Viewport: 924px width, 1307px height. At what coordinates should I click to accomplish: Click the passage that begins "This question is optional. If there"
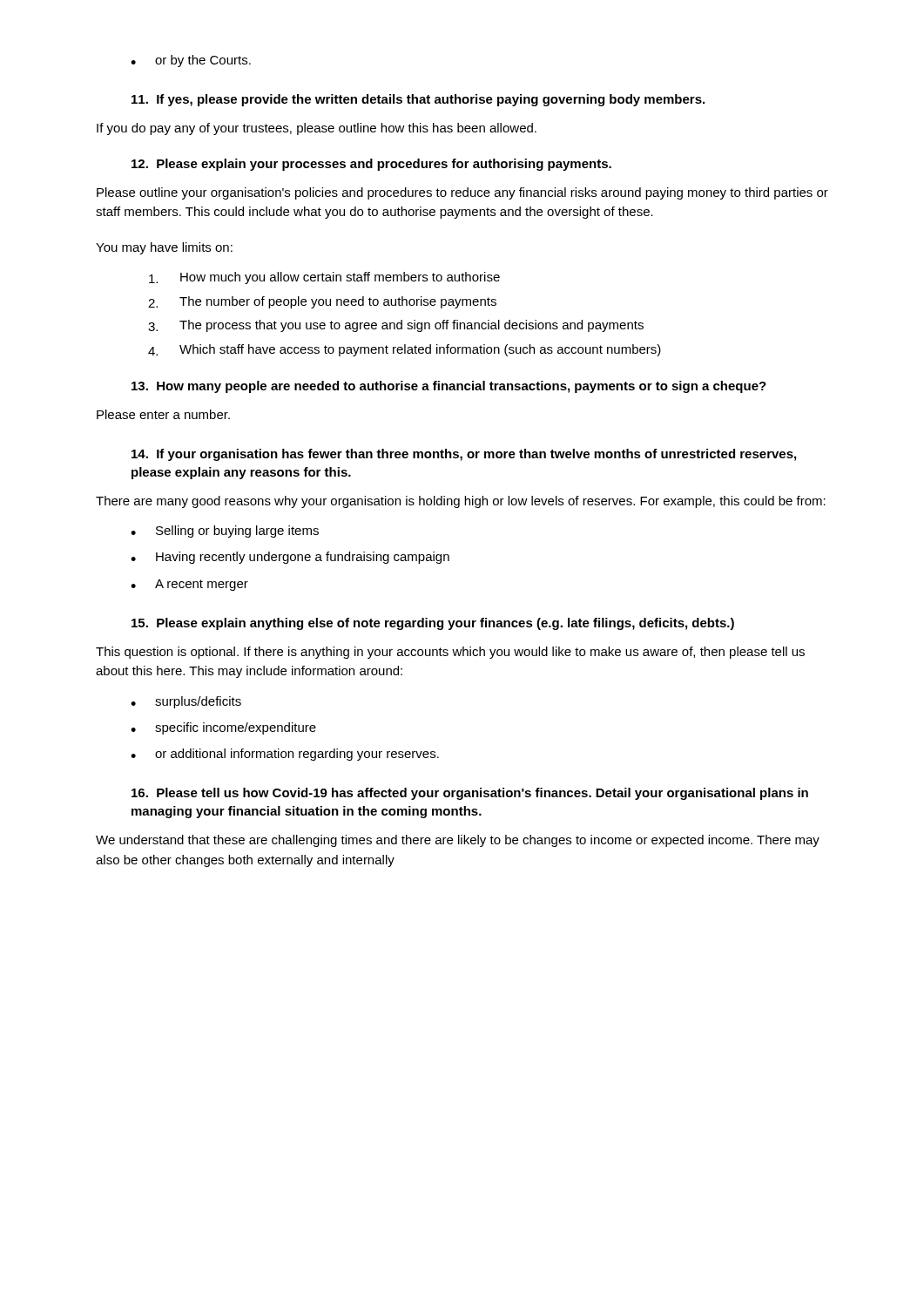tap(451, 661)
